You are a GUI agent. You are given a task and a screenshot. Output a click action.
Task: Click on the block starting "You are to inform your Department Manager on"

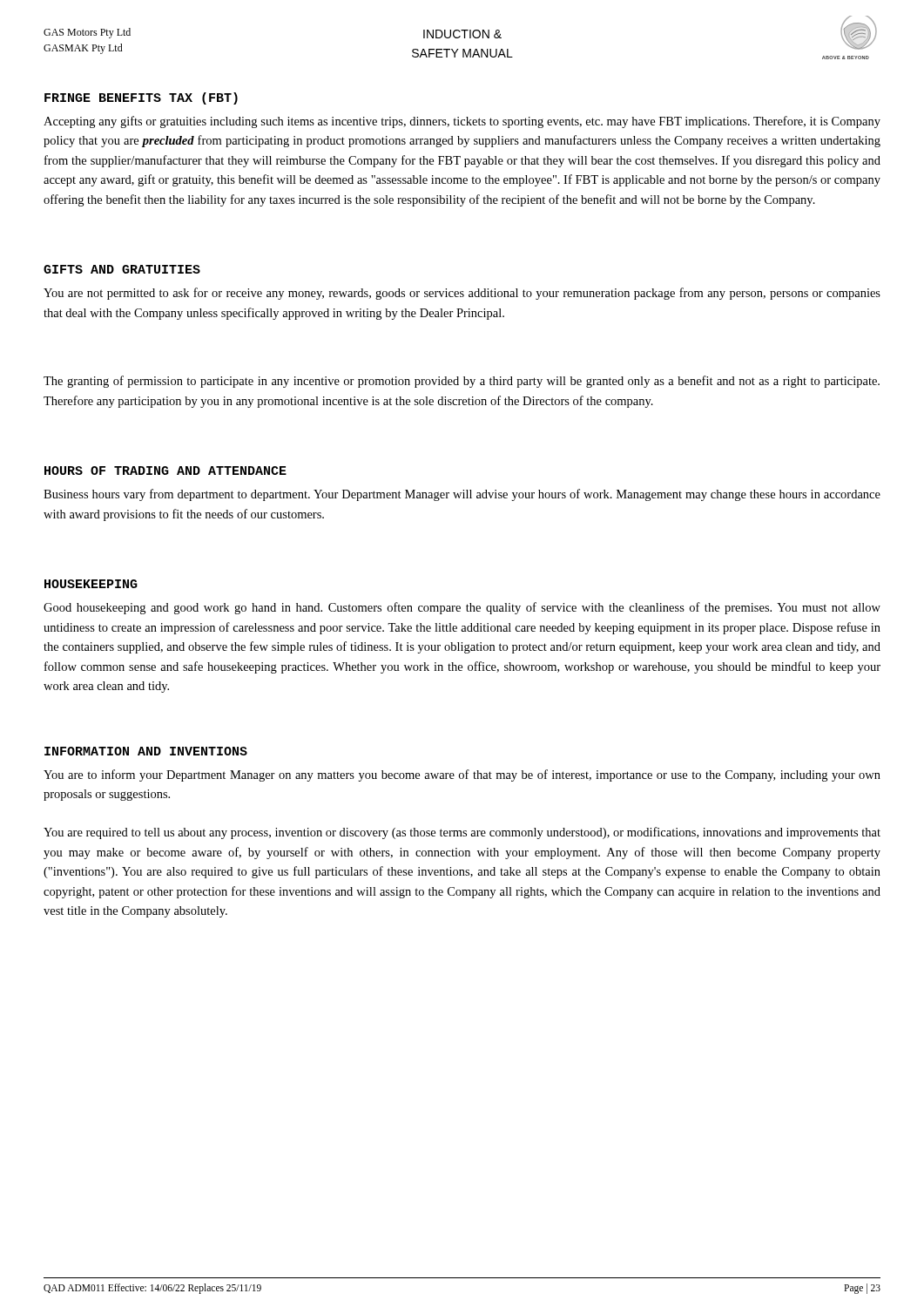click(462, 784)
